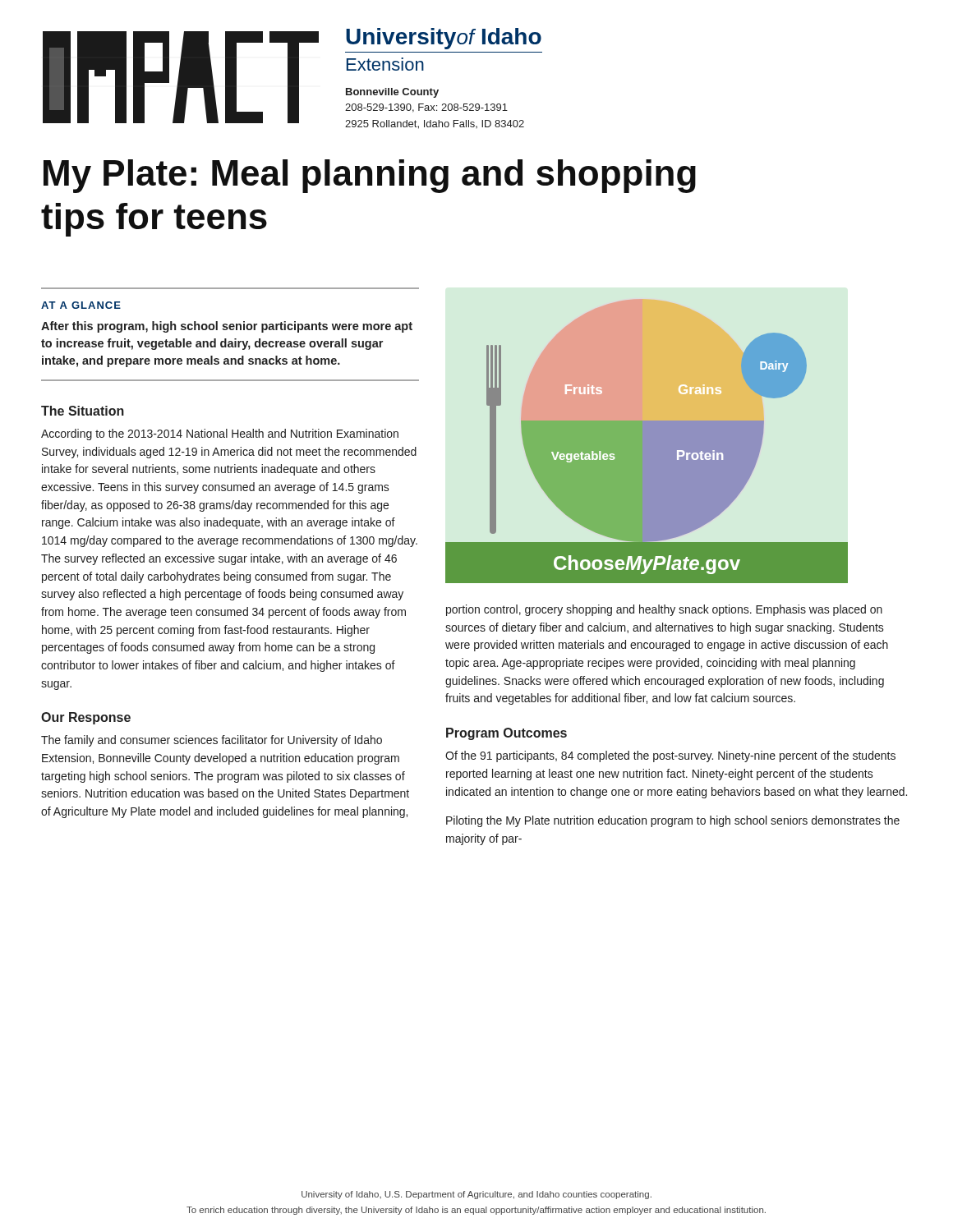This screenshot has width=953, height=1232.
Task: Select the element starting "The Situation"
Action: [83, 411]
